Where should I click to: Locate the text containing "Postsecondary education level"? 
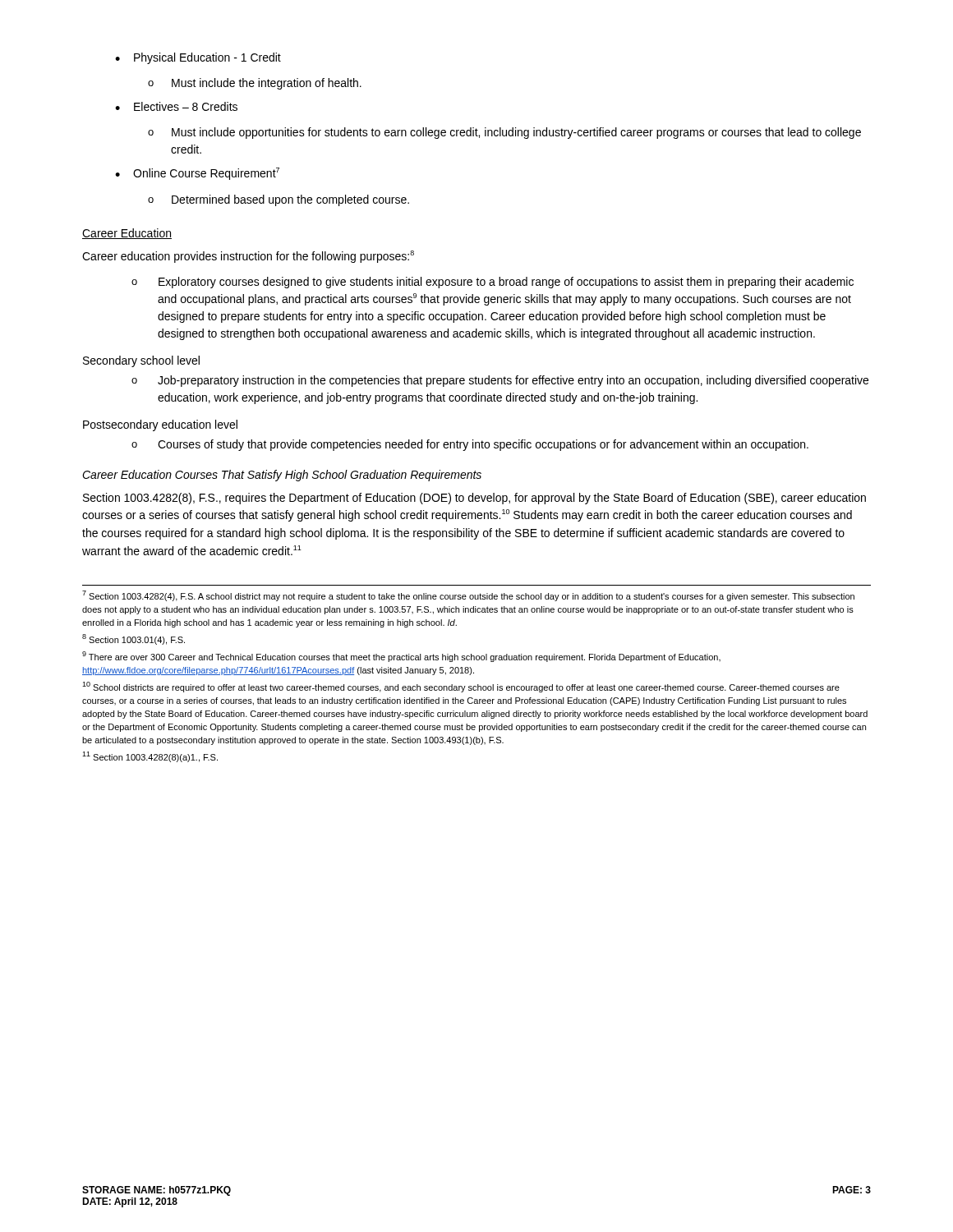pyautogui.click(x=160, y=425)
